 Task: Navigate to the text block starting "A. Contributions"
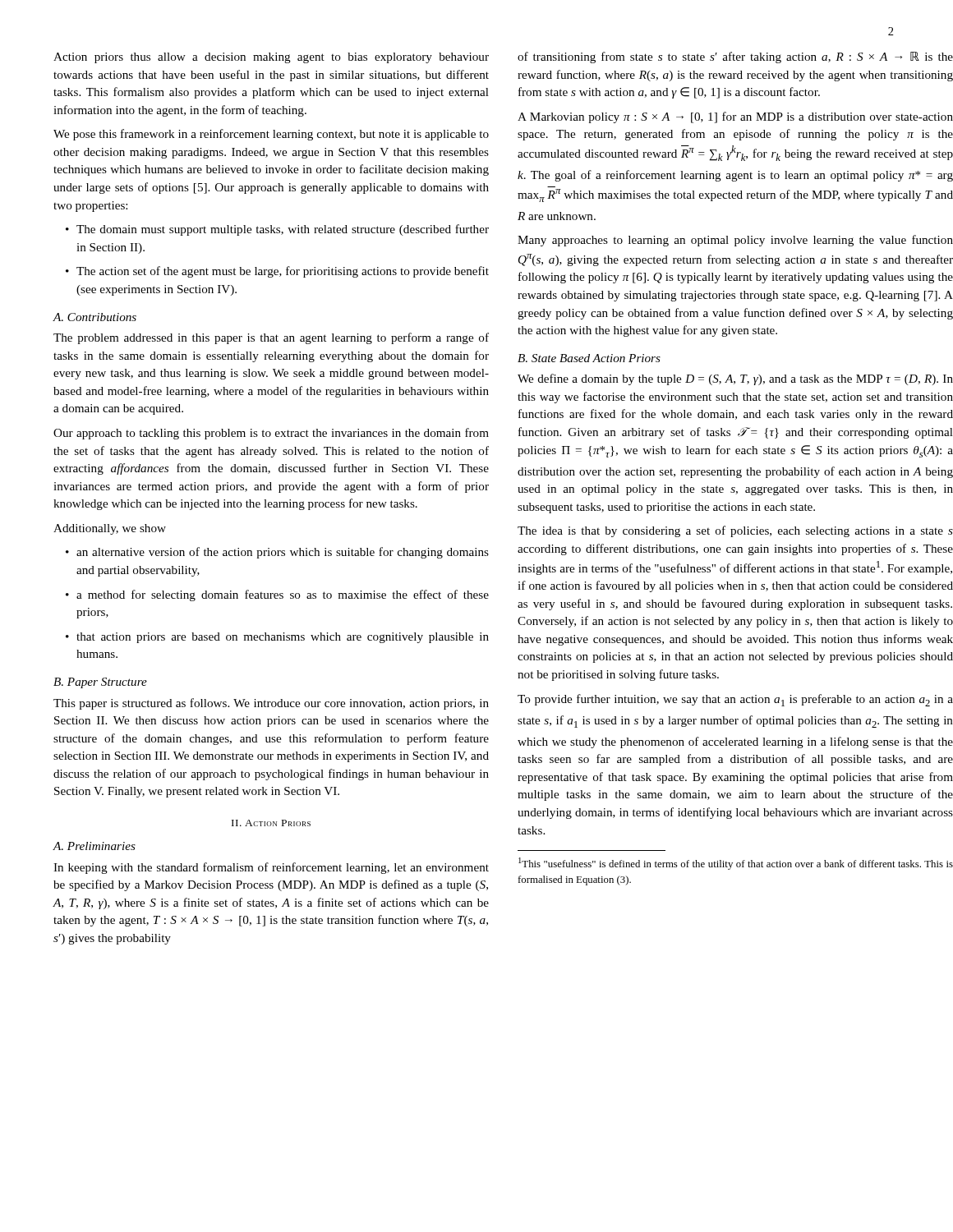(x=94, y=317)
